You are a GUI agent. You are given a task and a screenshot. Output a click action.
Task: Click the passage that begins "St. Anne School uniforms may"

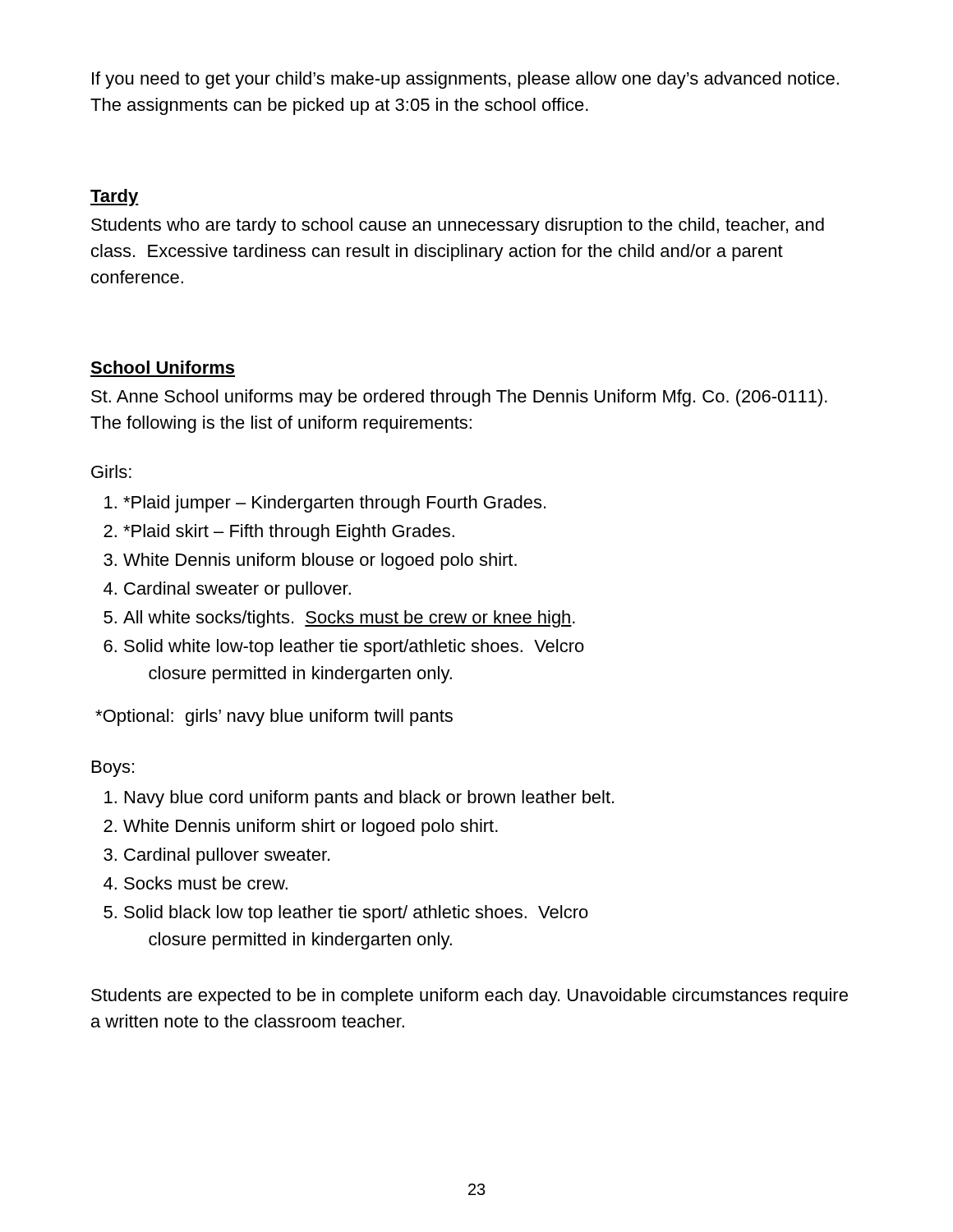[x=462, y=410]
